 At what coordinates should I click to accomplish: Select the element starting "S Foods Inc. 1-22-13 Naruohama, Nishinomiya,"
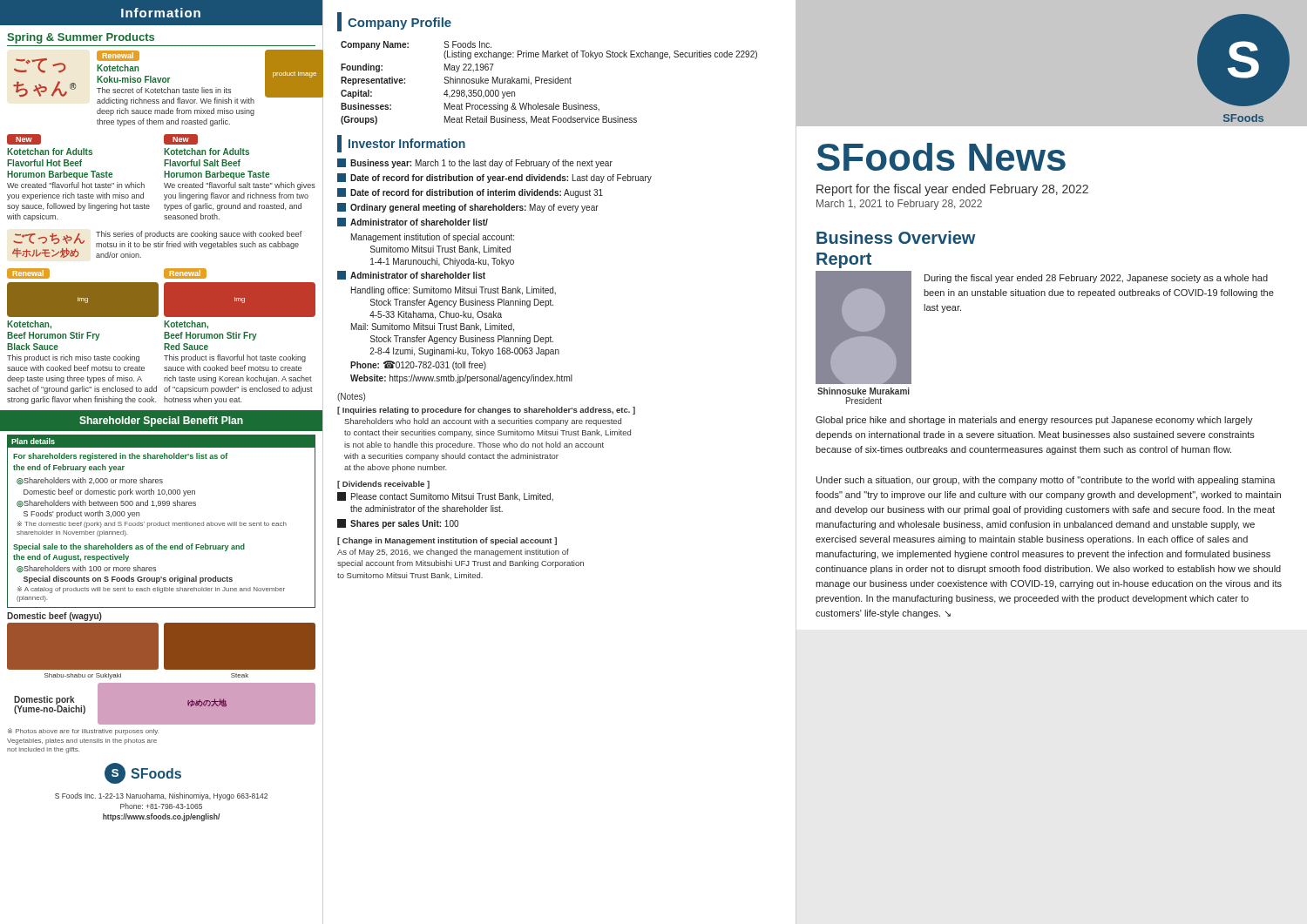coord(161,806)
